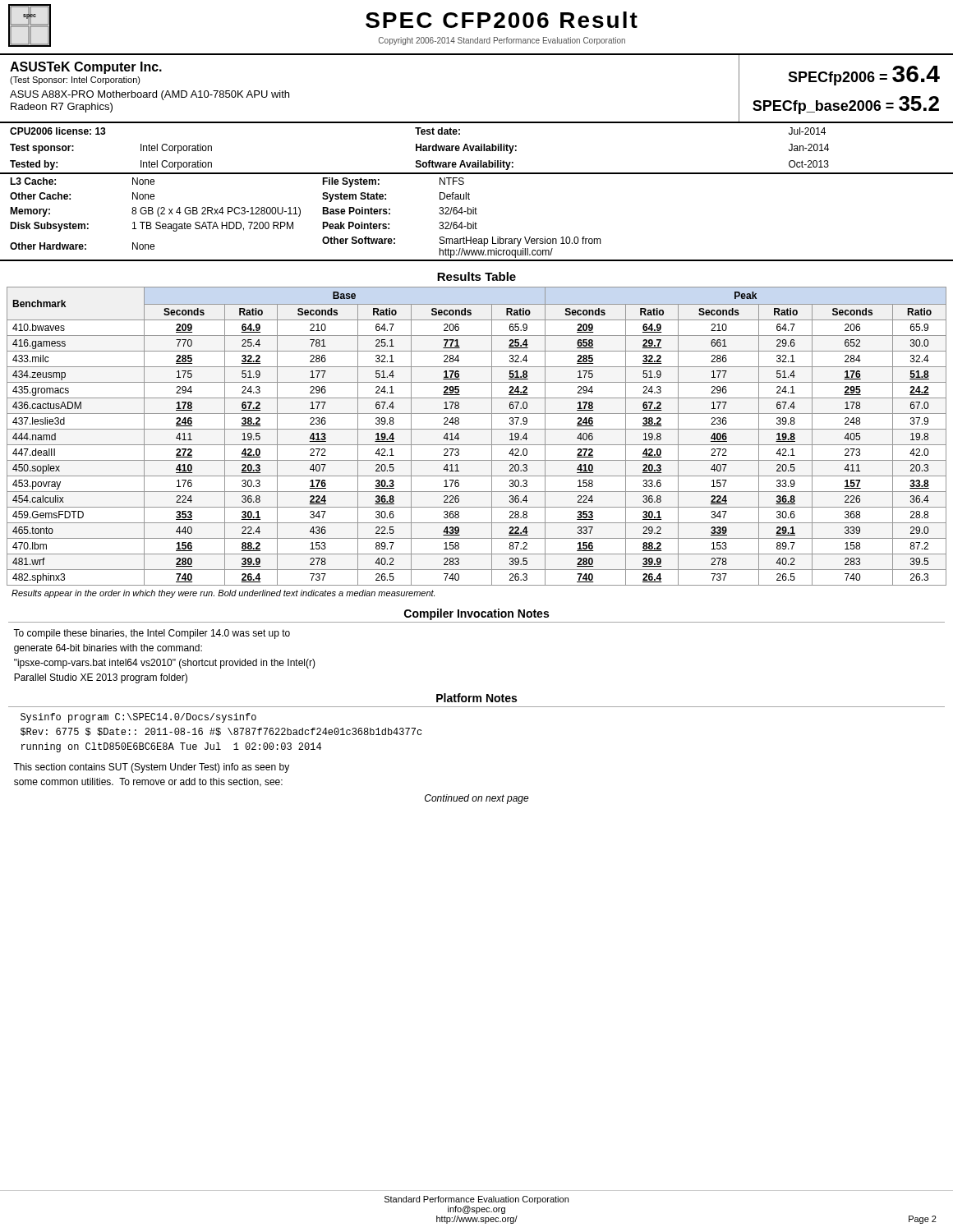The width and height of the screenshot is (953, 1232).
Task: Find the text that reads "ASUSTeK Computer Inc."
Action: [x=86, y=67]
